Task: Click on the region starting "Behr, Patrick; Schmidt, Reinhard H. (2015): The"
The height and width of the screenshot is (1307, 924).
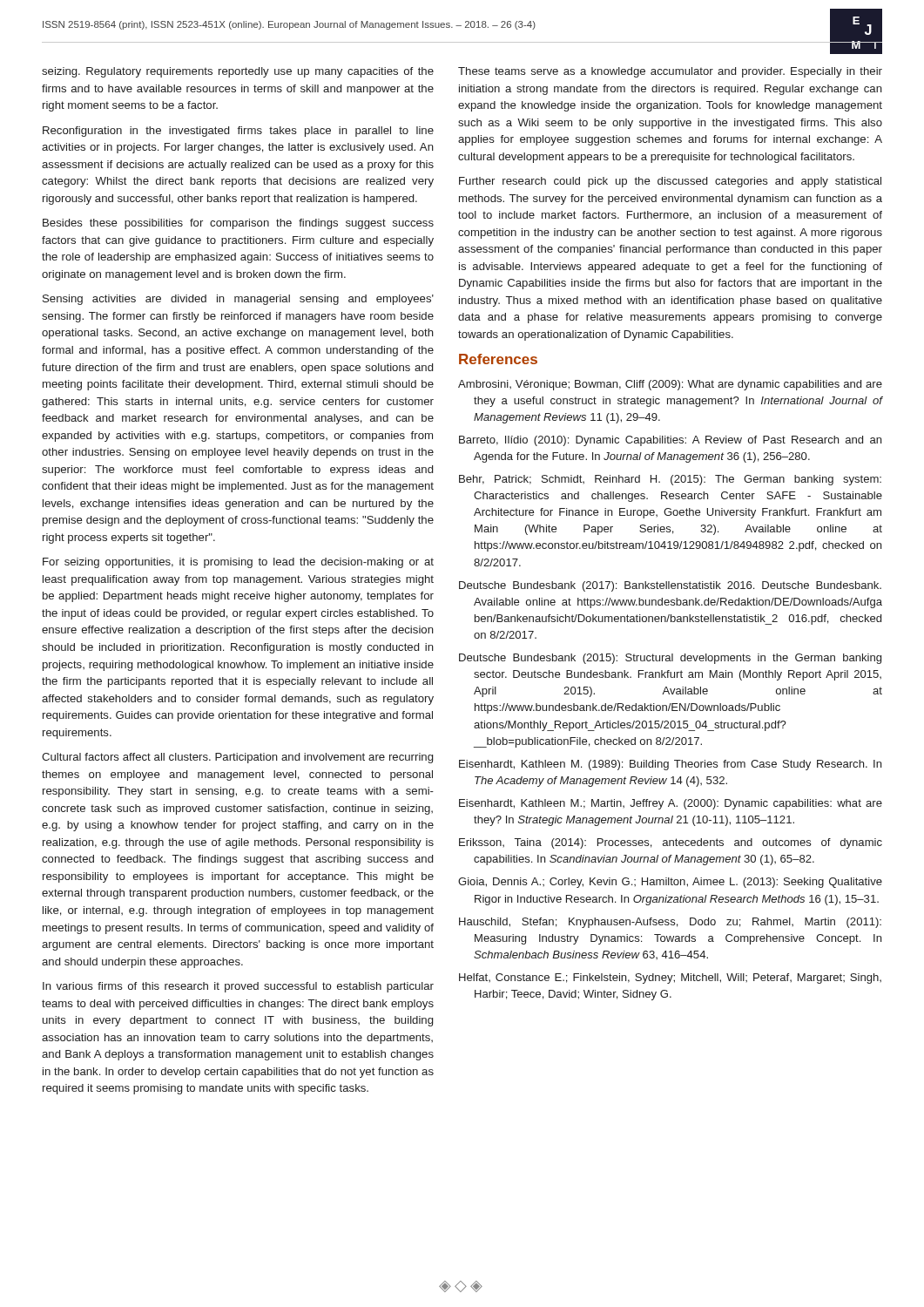Action: coord(670,521)
